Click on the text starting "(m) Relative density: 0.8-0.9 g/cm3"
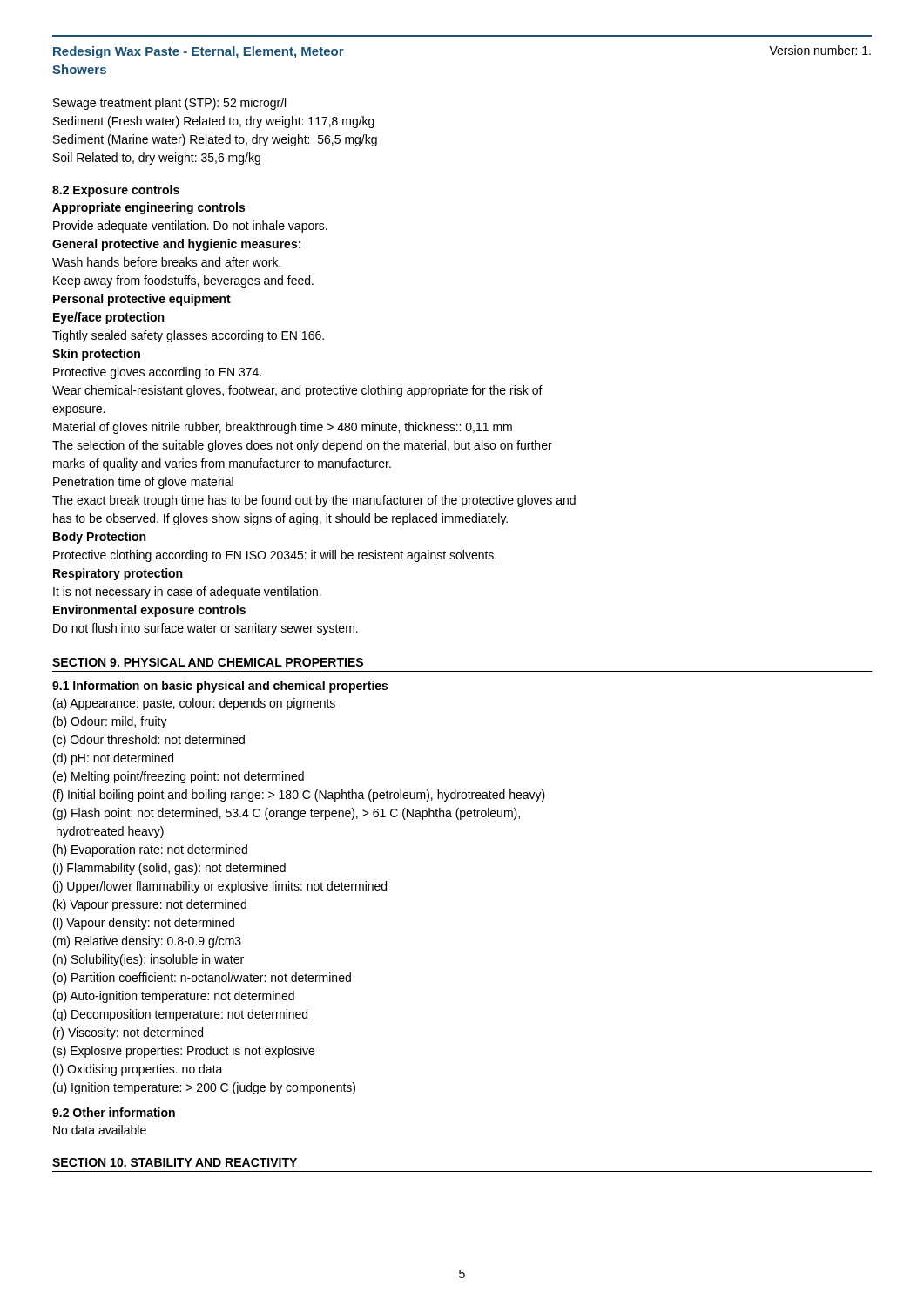Image resolution: width=924 pixels, height=1307 pixels. [147, 941]
